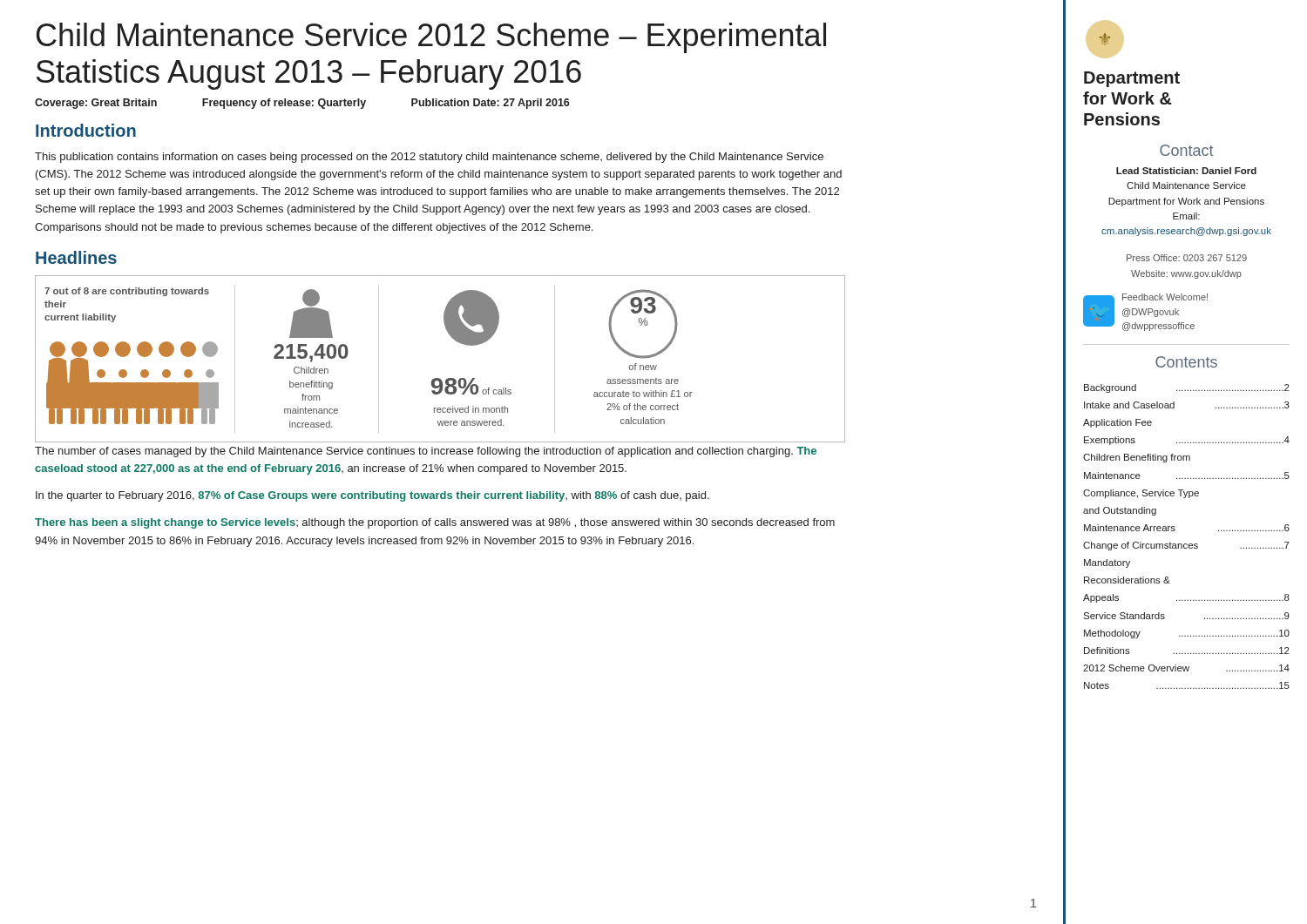Find "2012 Scheme Overview" on this page
Viewport: 1307px width, 924px height.
[x=1186, y=668]
